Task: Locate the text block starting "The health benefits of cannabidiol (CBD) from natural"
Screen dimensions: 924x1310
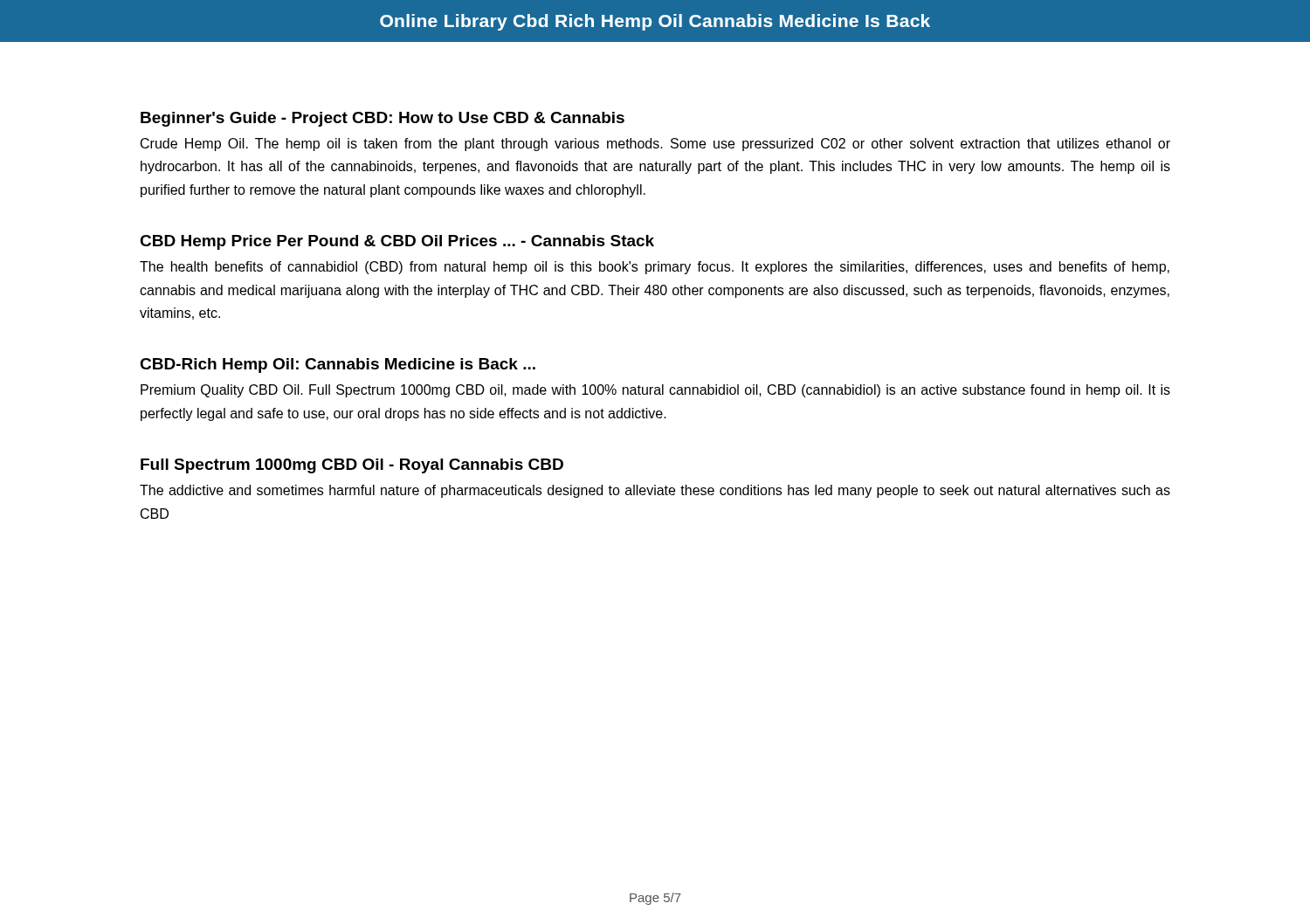Action: point(655,290)
